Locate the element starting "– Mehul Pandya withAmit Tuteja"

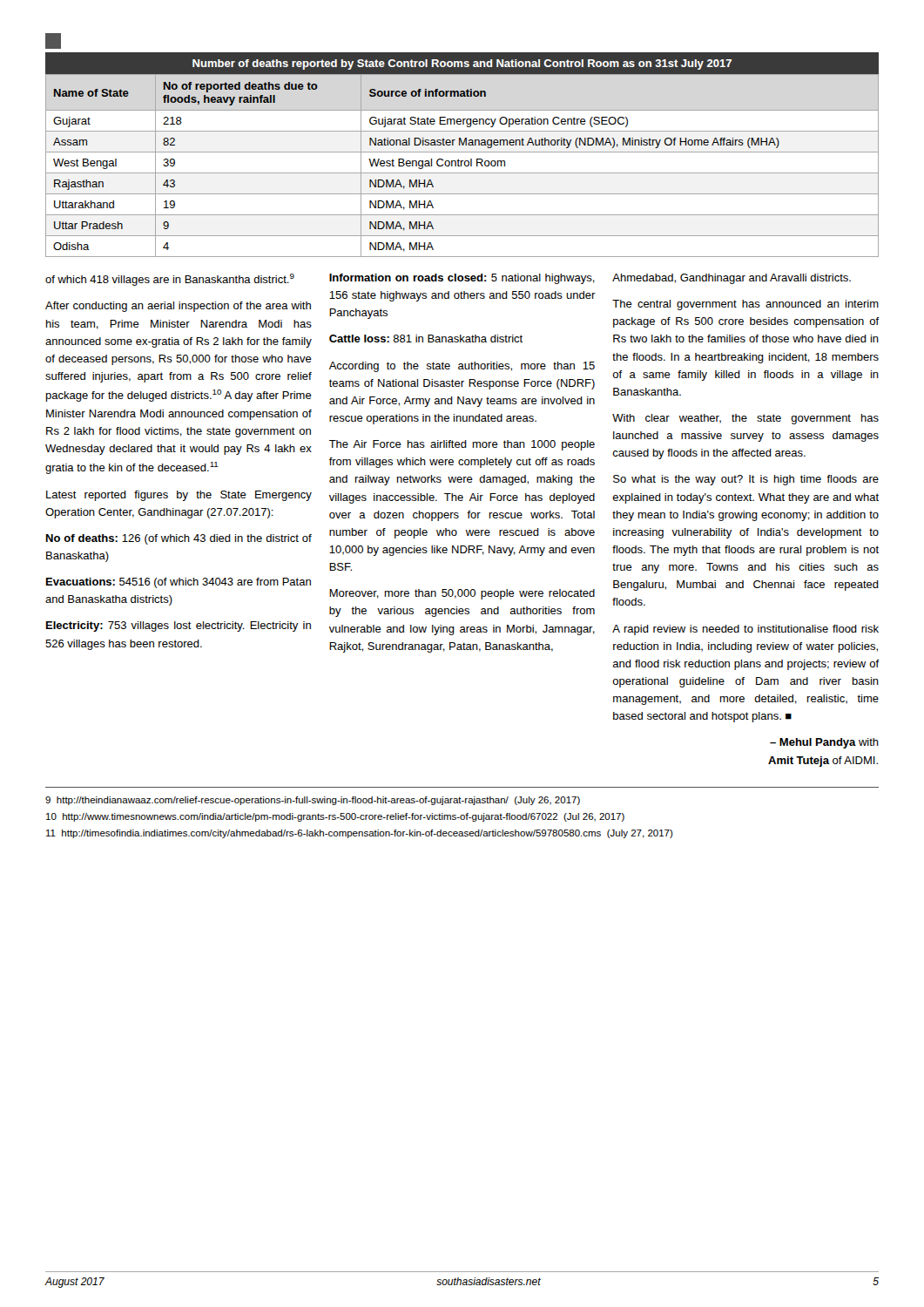824,743
